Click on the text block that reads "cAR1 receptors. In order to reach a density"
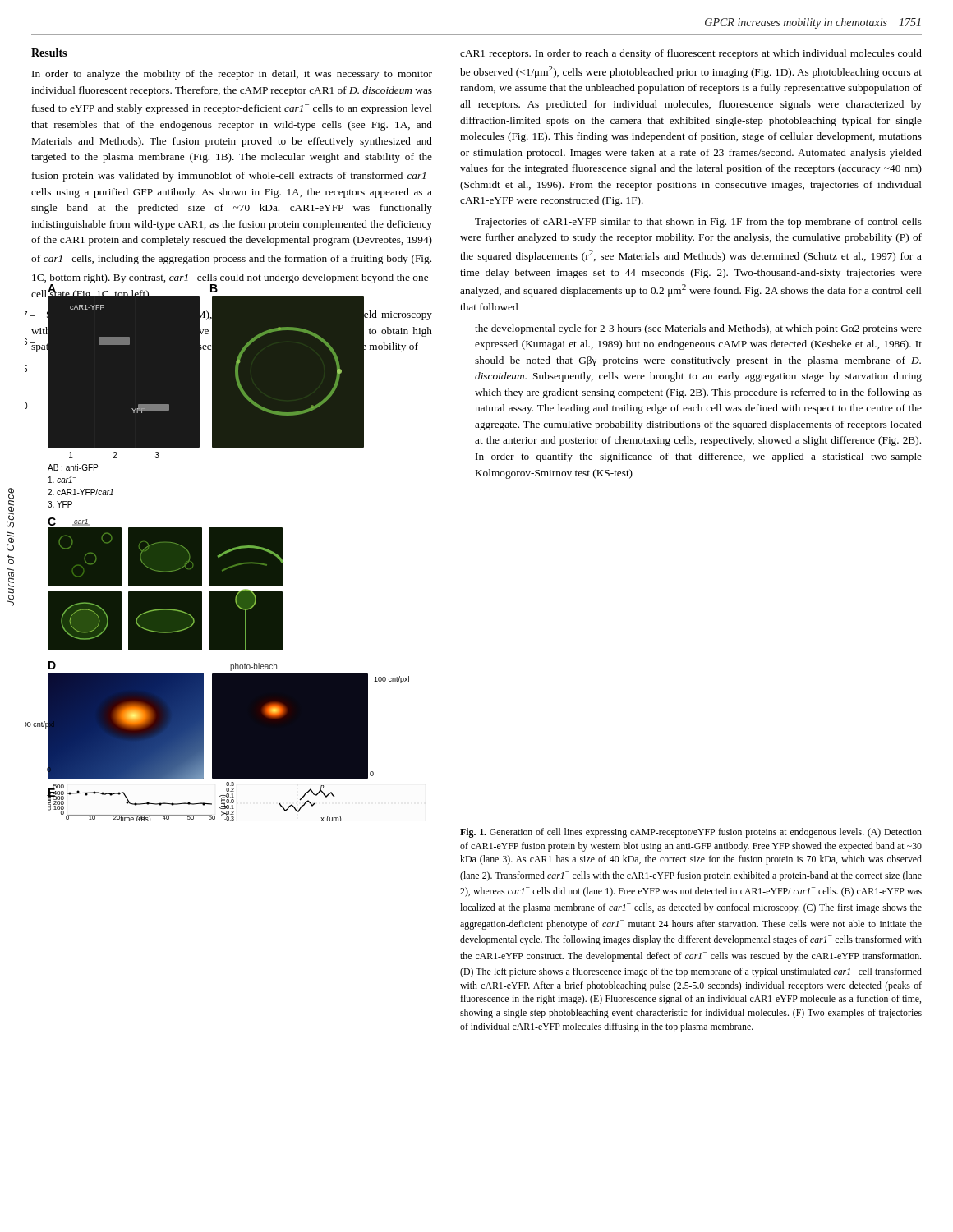The height and width of the screenshot is (1232, 953). pyautogui.click(x=691, y=263)
